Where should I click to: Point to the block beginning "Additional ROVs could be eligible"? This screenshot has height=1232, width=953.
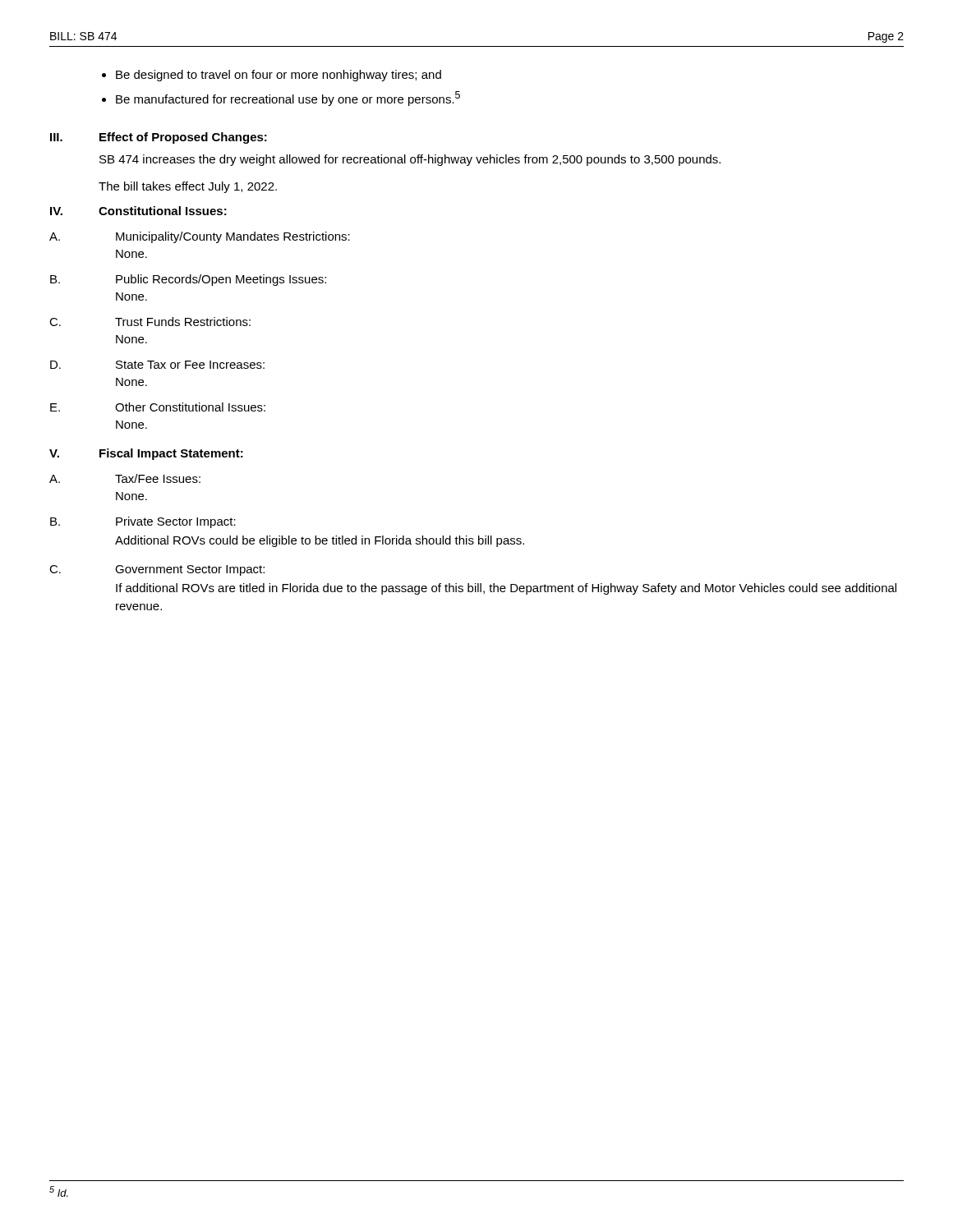point(320,540)
